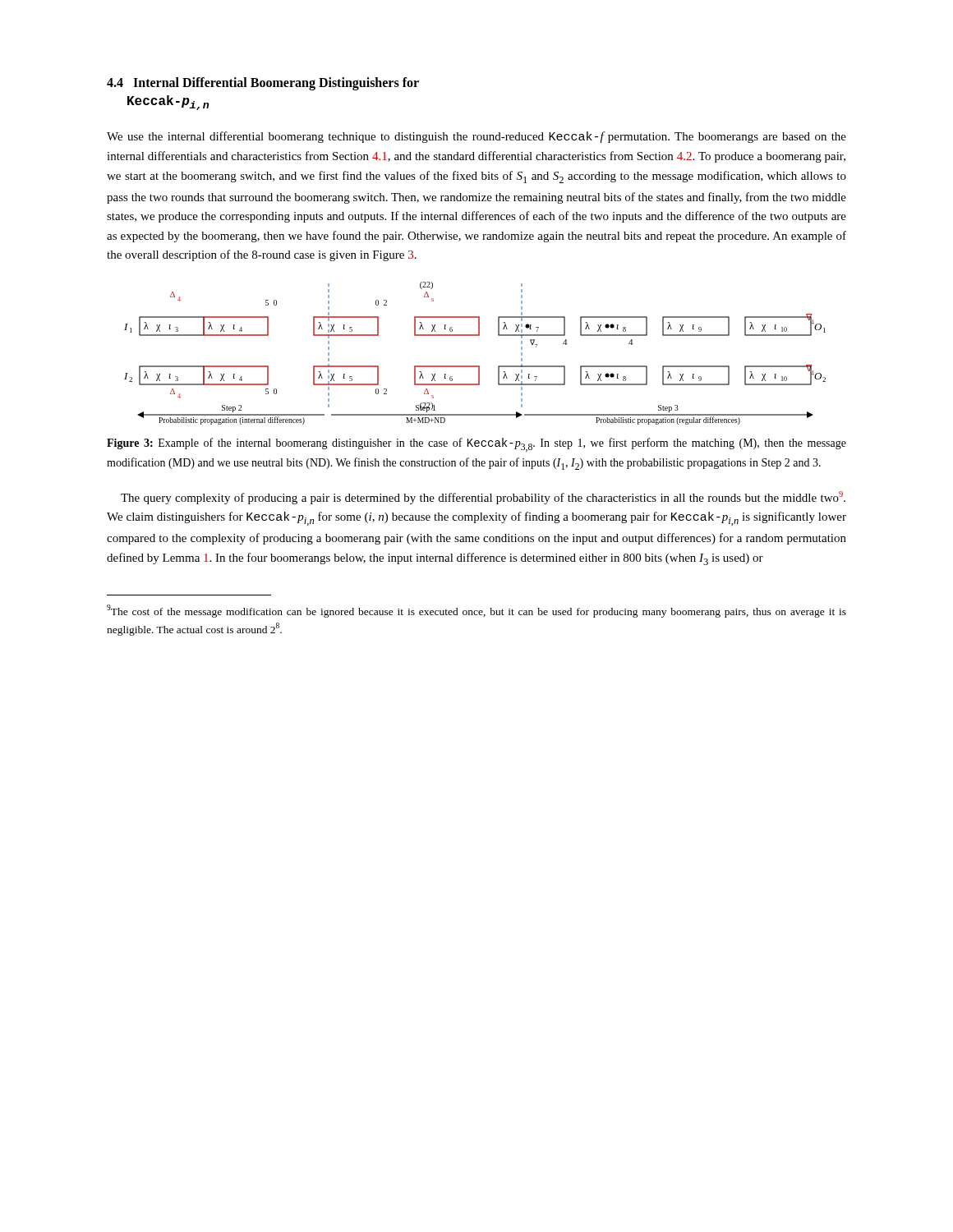Locate the block of text that opens with "9The cost of the"

click(476, 619)
